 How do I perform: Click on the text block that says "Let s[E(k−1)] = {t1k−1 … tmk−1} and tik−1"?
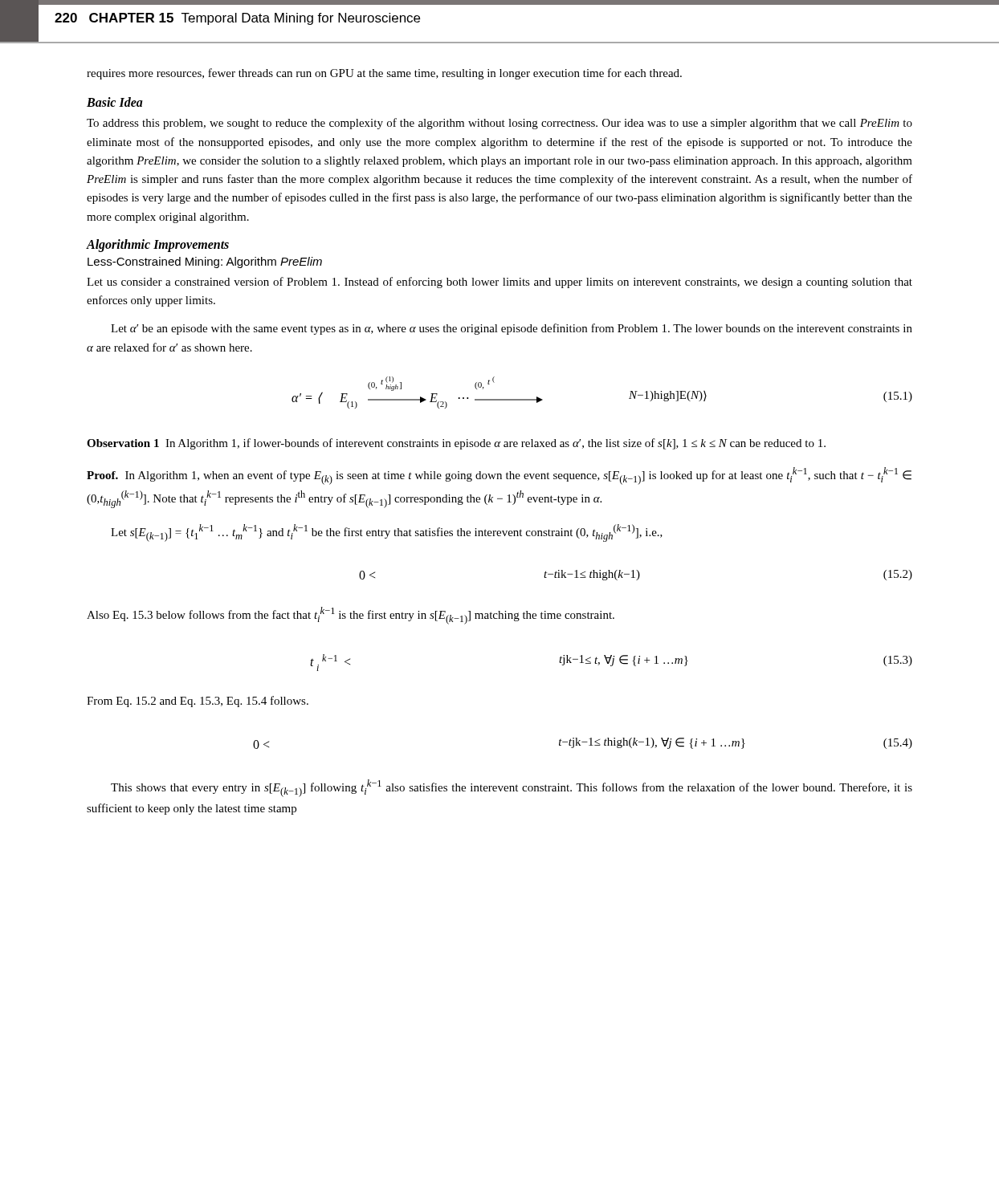click(x=387, y=532)
